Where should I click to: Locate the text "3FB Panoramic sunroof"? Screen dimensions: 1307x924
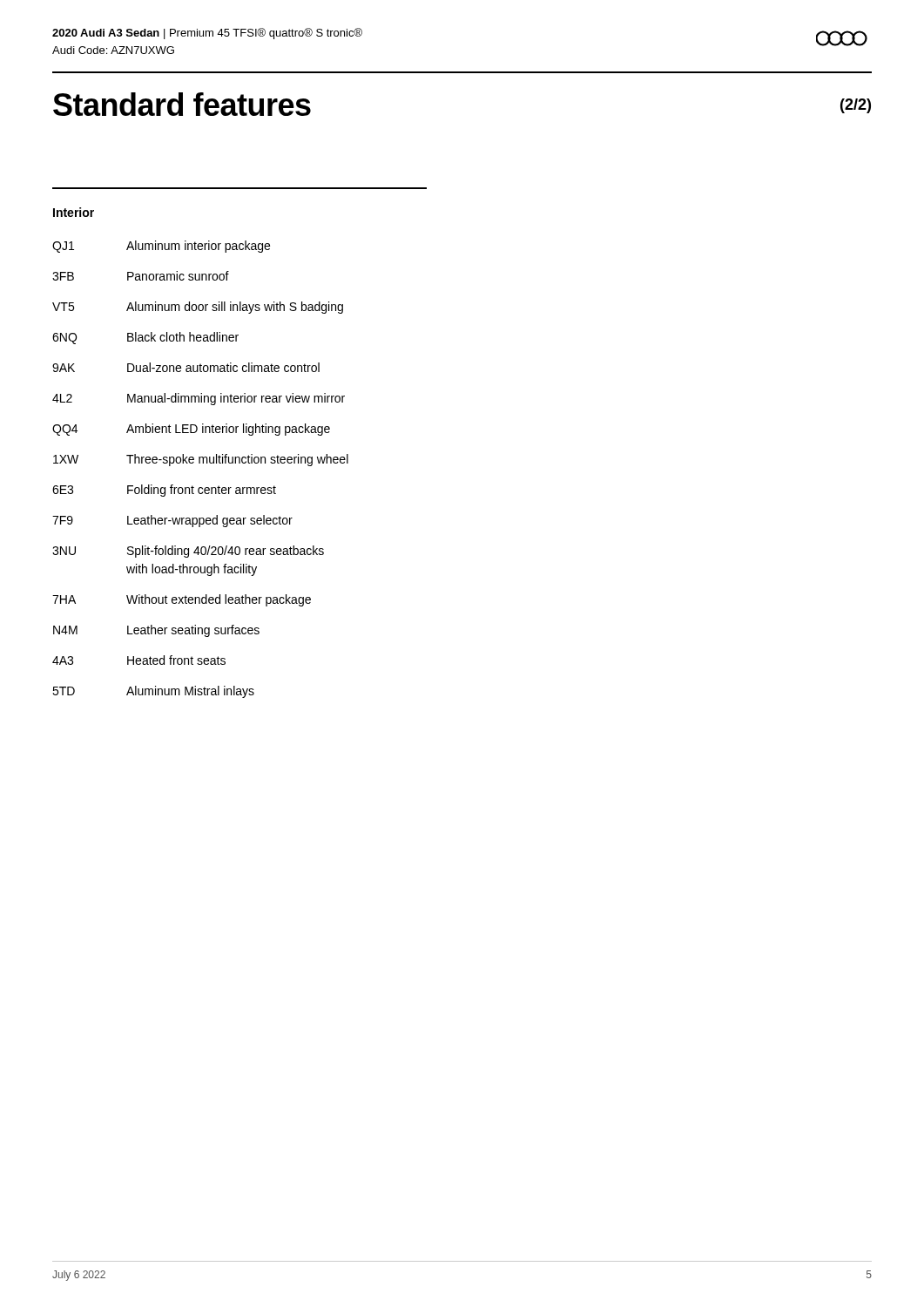tap(141, 276)
